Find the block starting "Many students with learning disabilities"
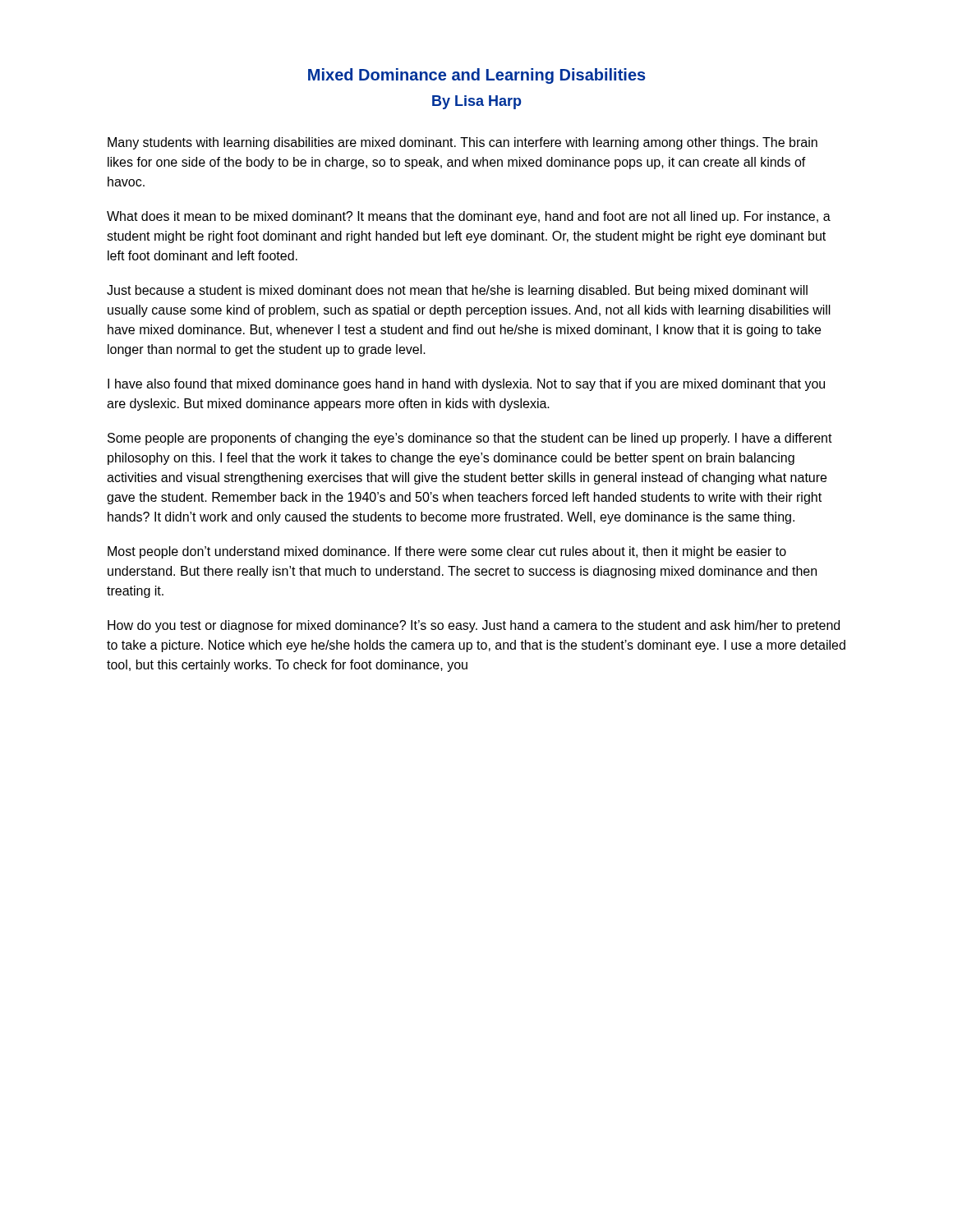Screen dimensions: 1232x953 point(462,162)
